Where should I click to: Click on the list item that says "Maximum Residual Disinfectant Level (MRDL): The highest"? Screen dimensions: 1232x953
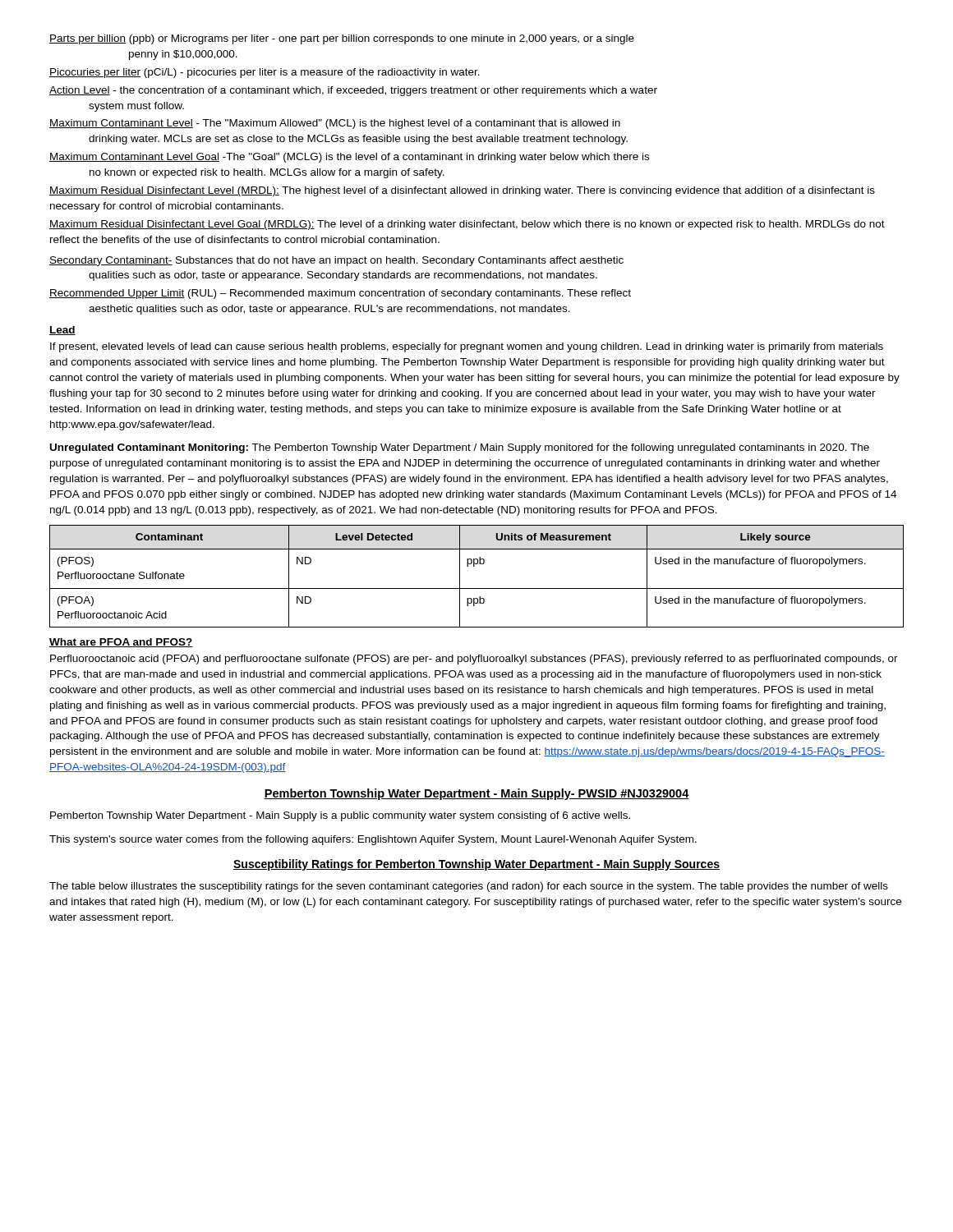click(x=462, y=198)
